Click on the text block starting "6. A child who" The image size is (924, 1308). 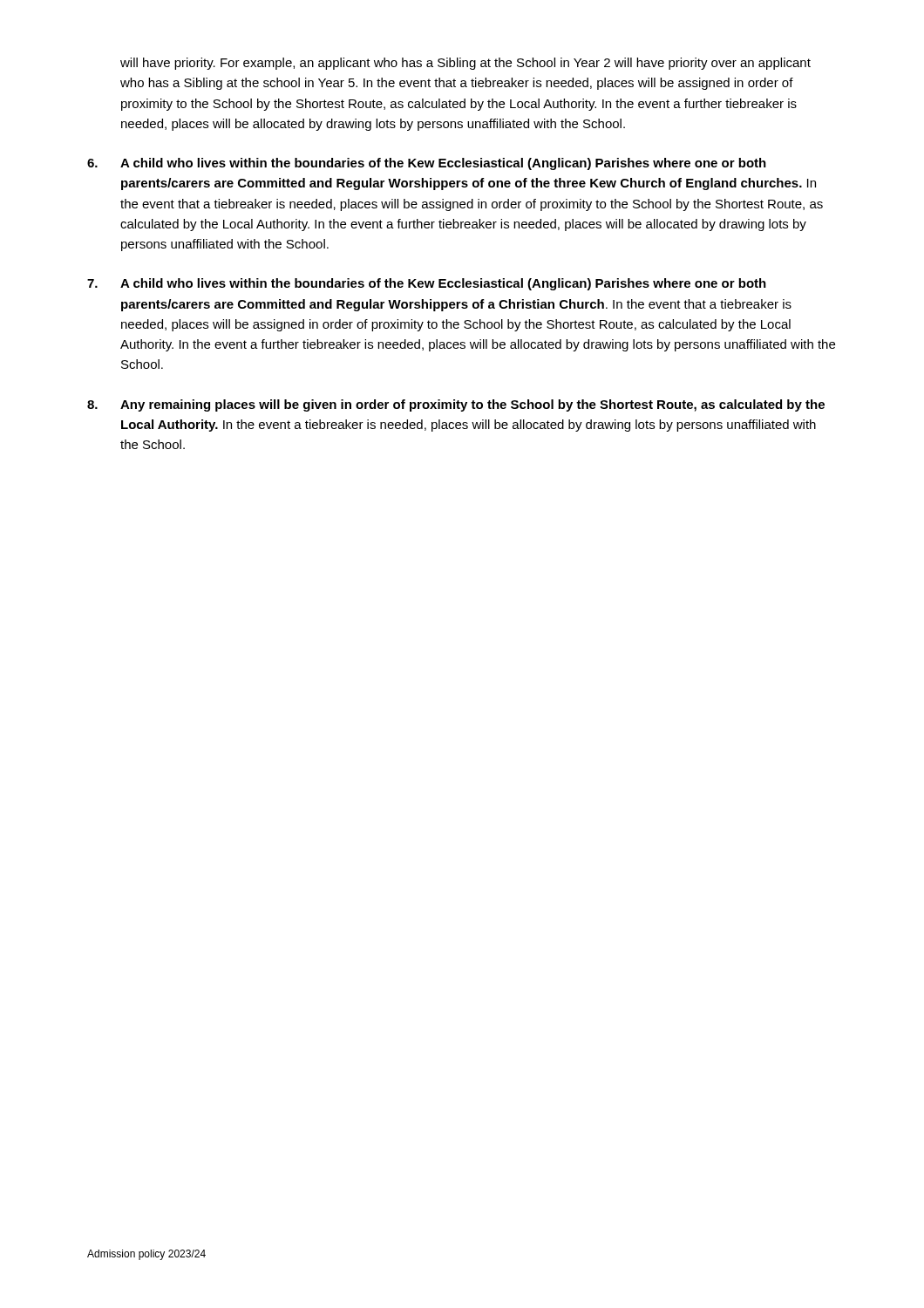click(x=462, y=203)
